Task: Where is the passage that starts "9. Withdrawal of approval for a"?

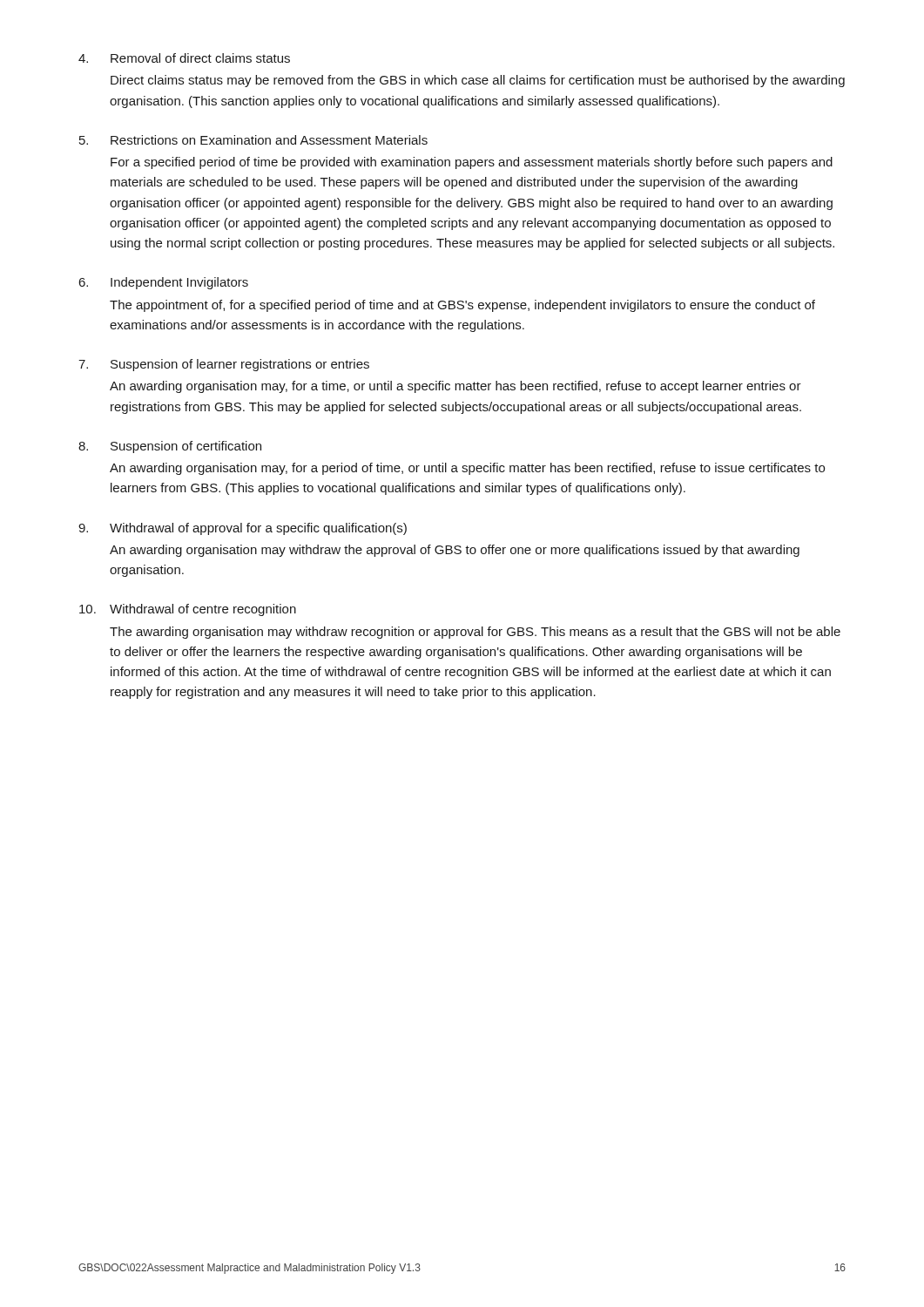Action: click(x=462, y=548)
